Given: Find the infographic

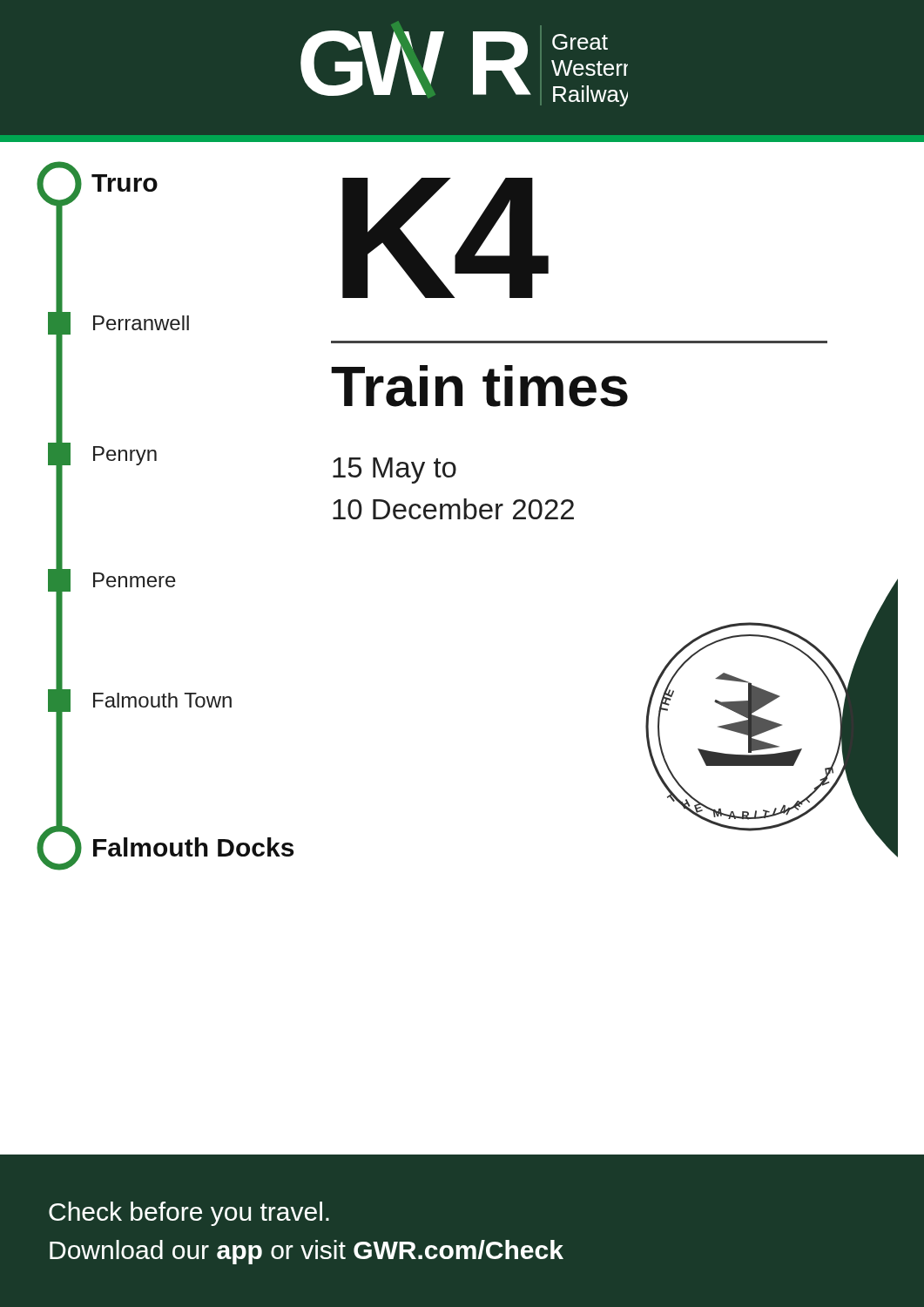Looking at the screenshot, I should tap(157, 515).
